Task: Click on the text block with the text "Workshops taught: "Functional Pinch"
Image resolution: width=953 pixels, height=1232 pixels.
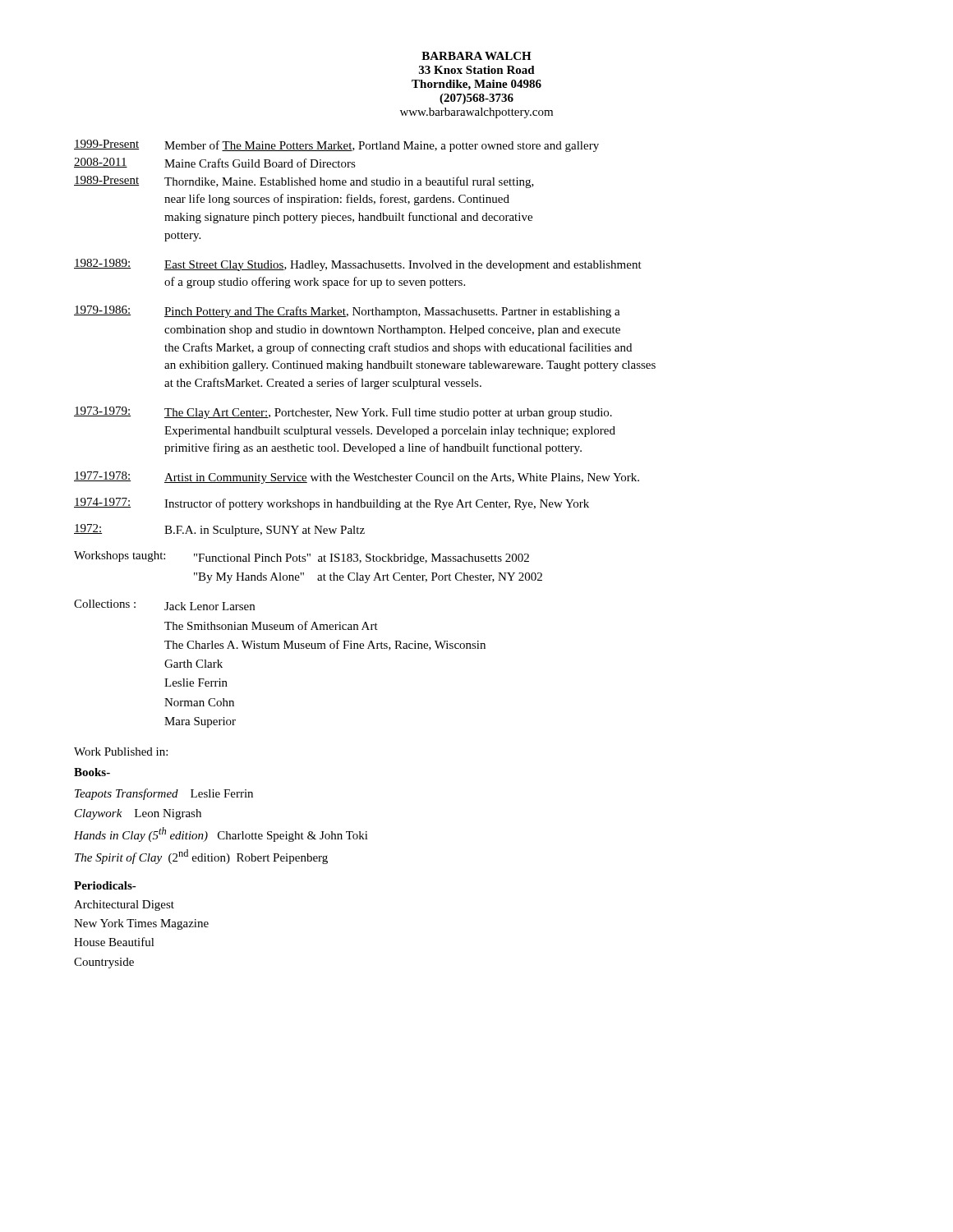Action: tap(476, 567)
